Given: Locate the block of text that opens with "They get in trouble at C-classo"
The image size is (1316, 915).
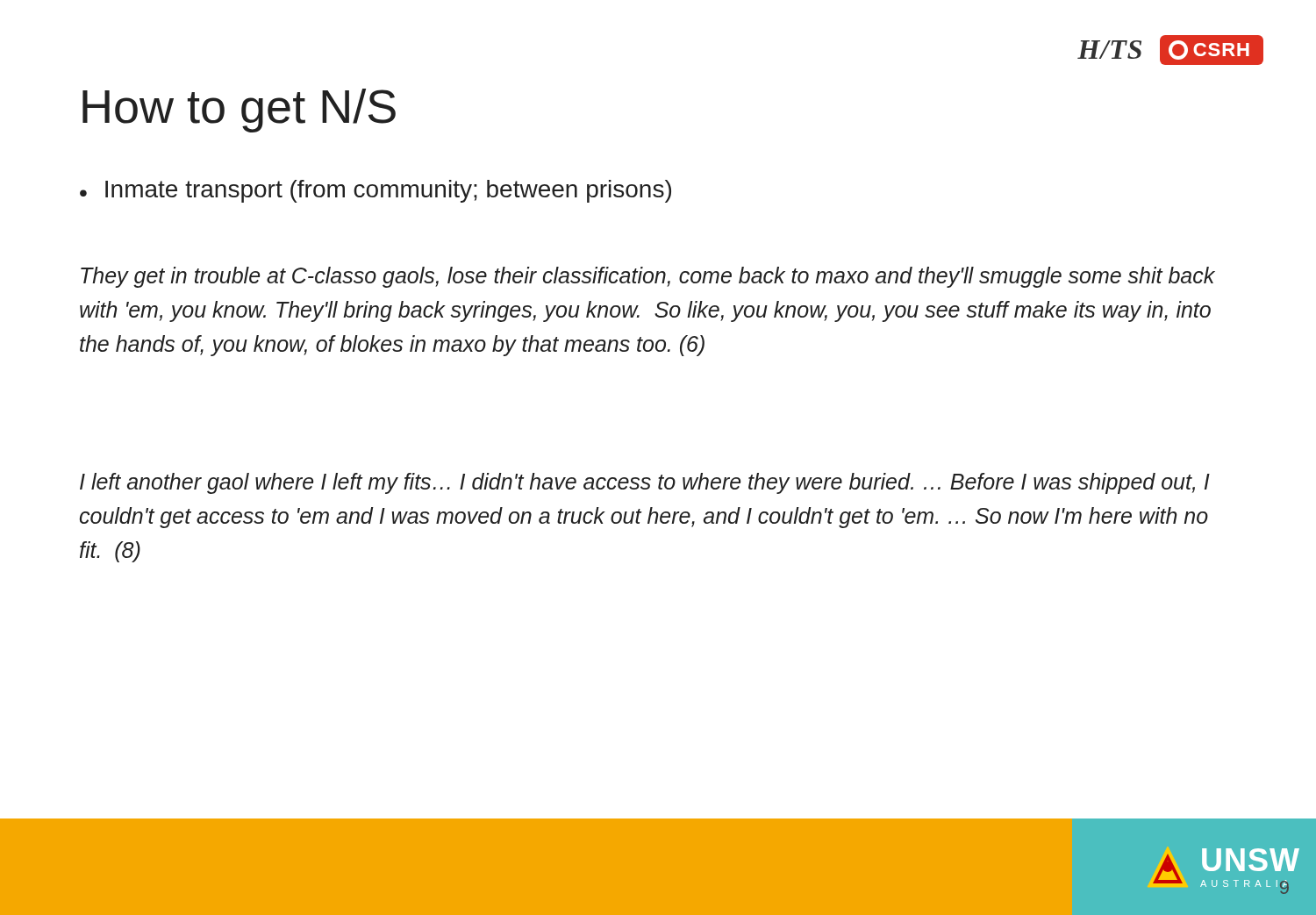Looking at the screenshot, I should coord(647,309).
